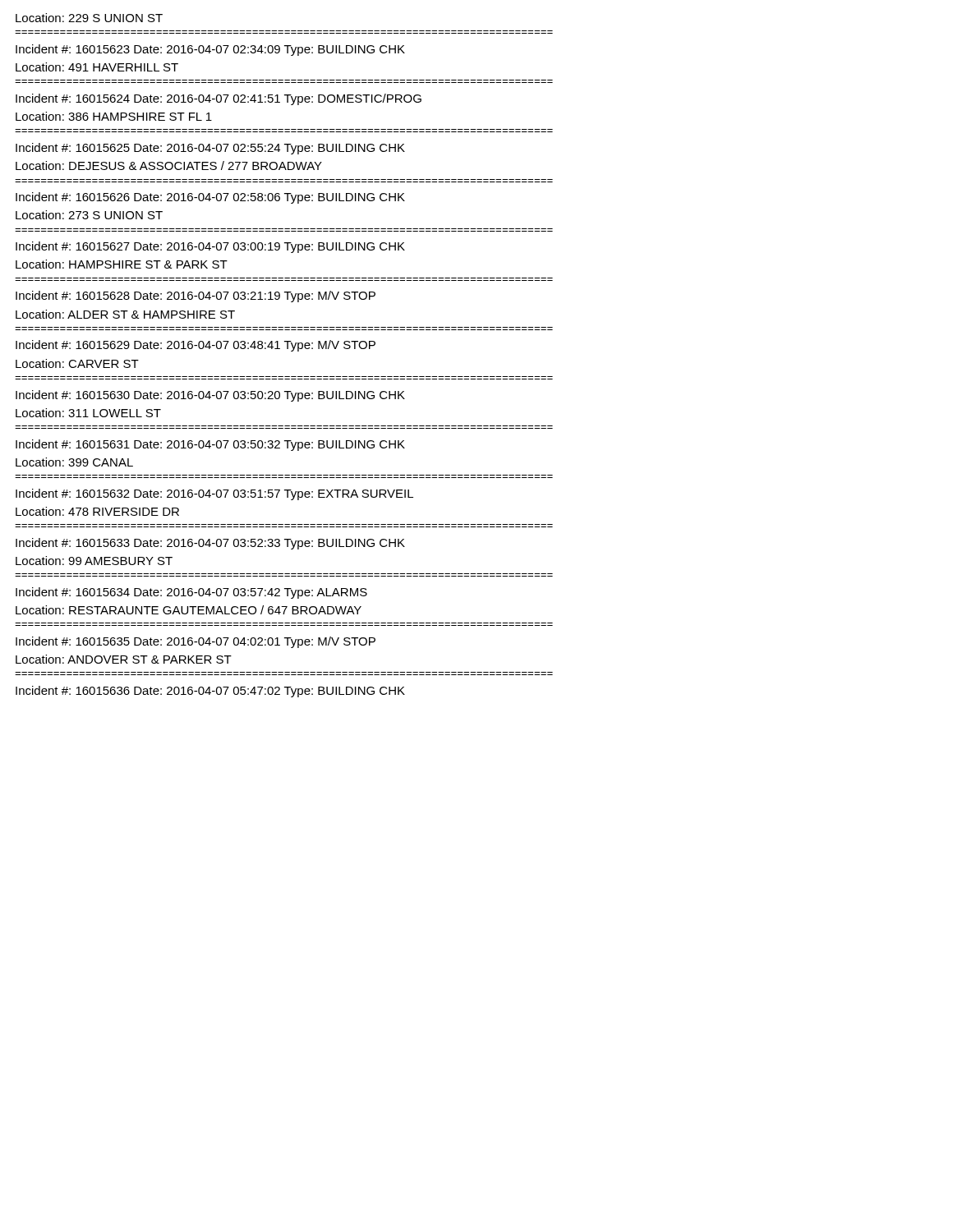Locate the list item containing "Incident #: 16015630 Date:"

point(210,396)
